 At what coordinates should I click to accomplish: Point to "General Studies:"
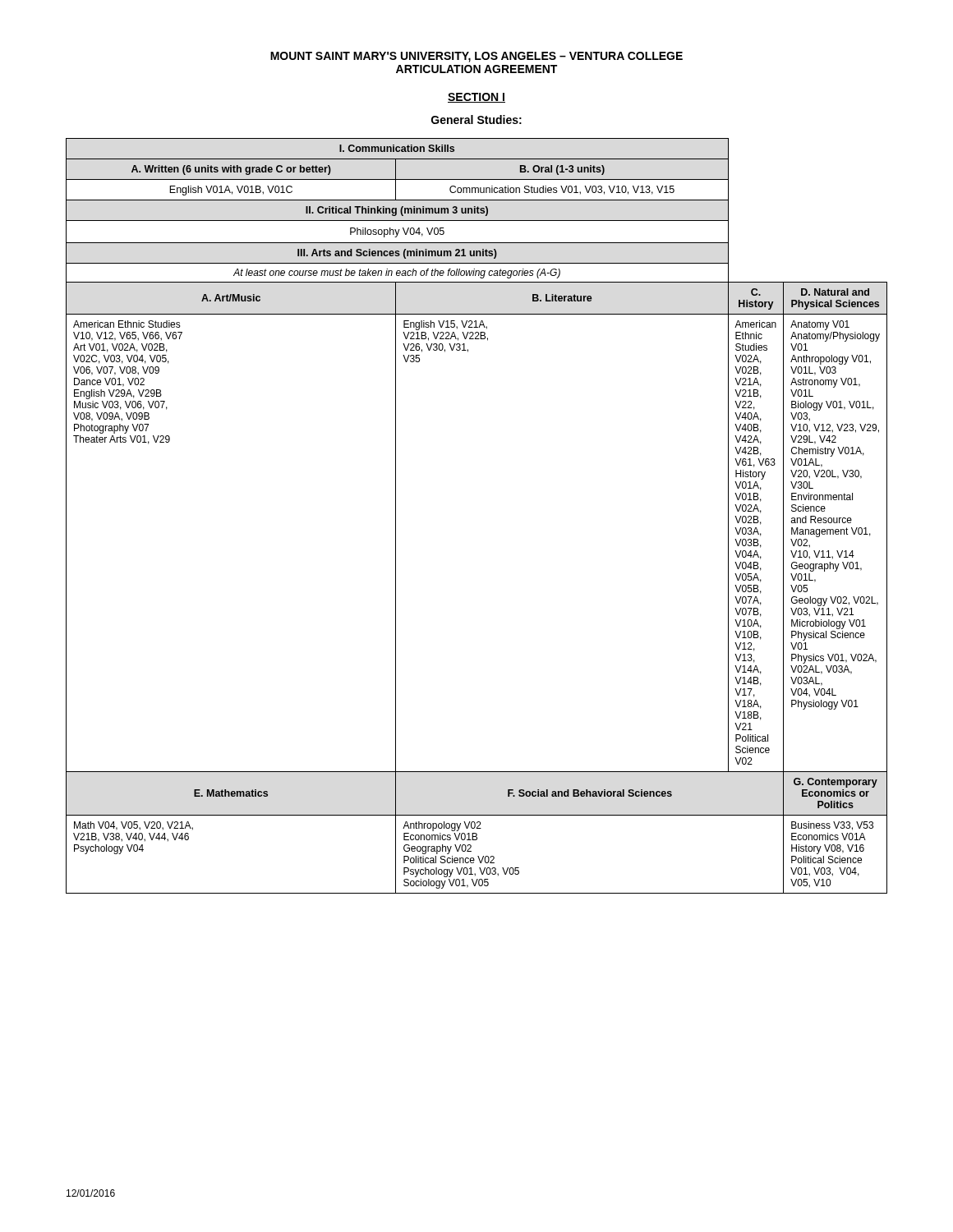point(476,120)
